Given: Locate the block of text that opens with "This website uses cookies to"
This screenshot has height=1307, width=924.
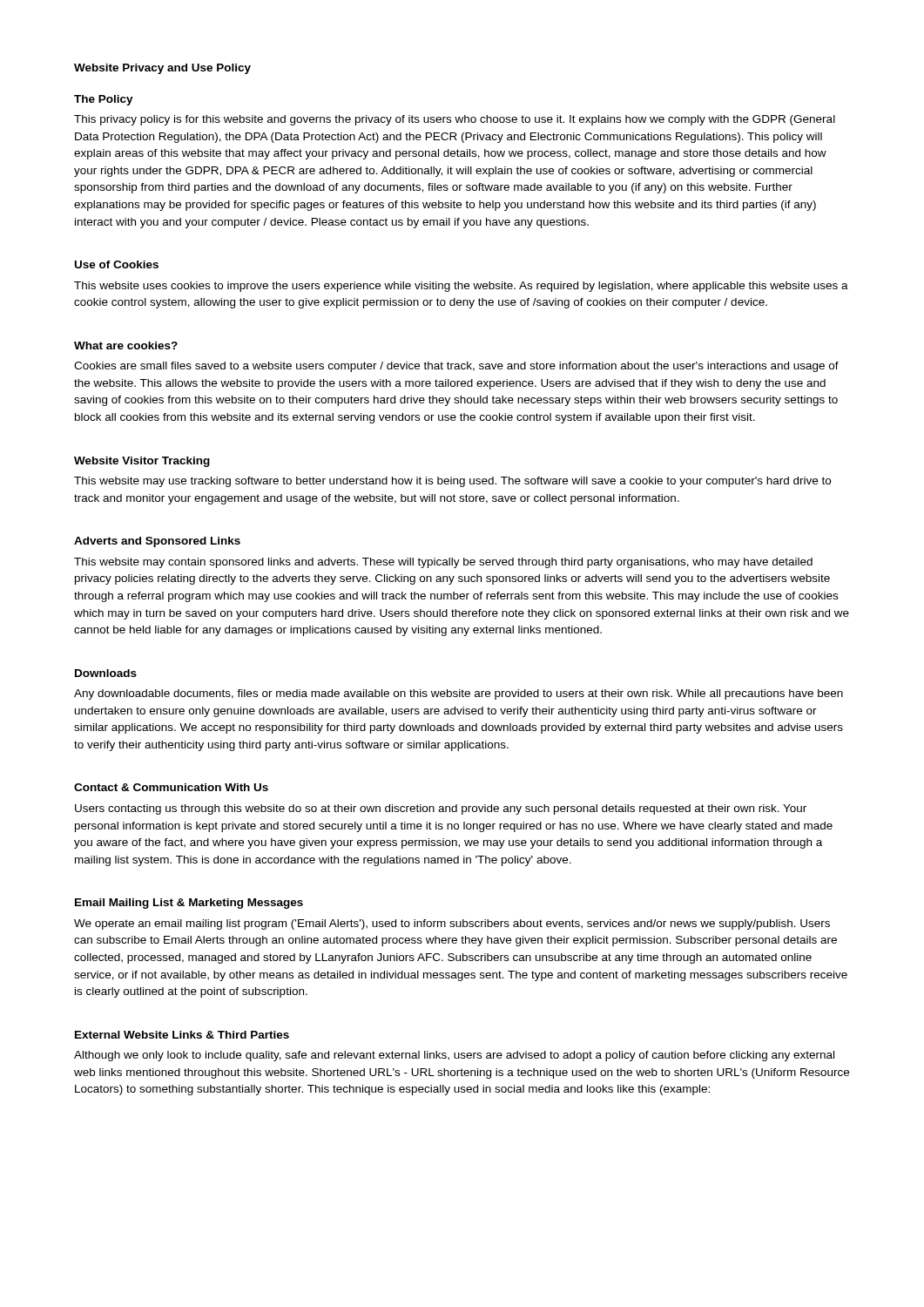Looking at the screenshot, I should (461, 294).
